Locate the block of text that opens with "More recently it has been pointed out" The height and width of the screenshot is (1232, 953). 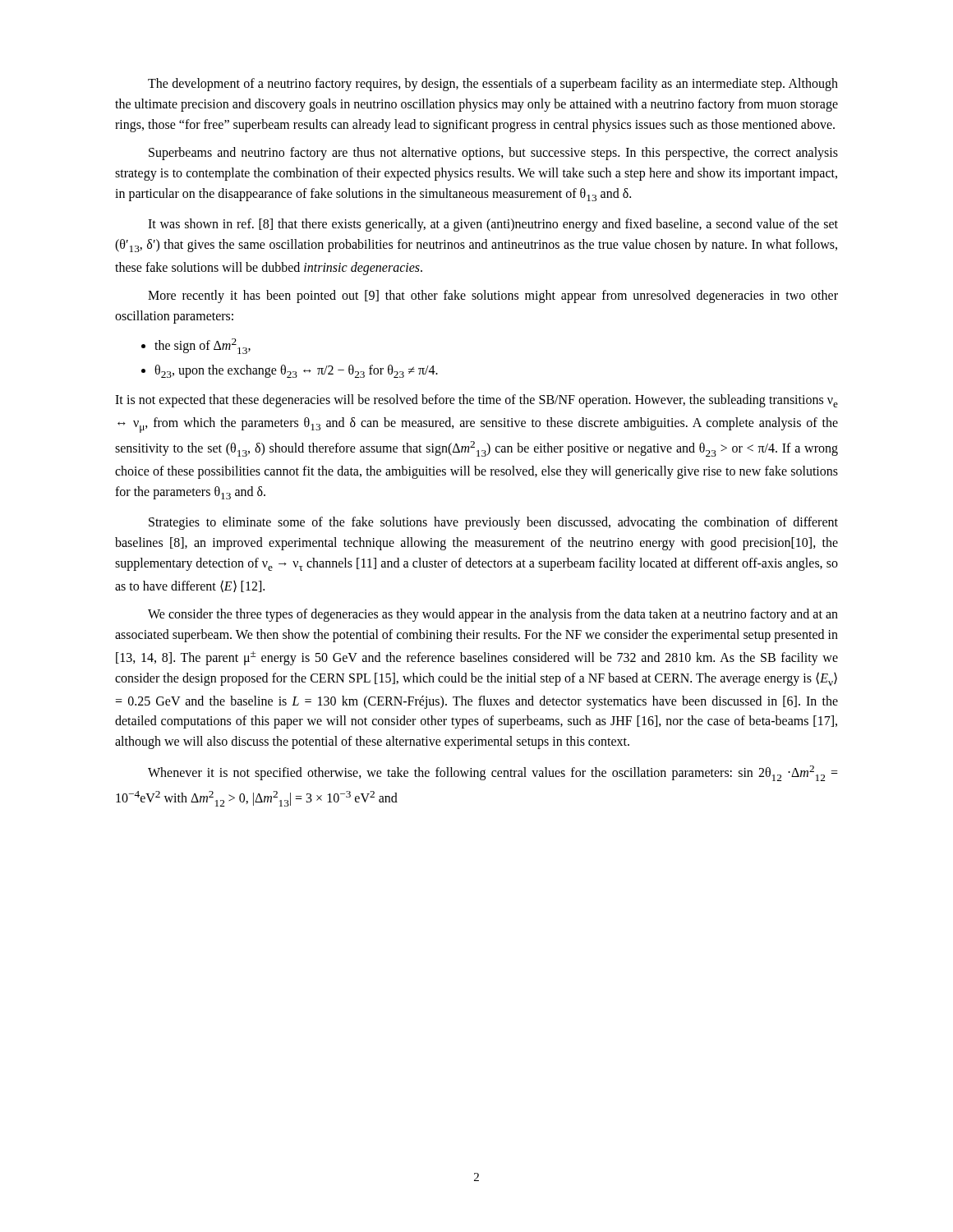(x=476, y=306)
